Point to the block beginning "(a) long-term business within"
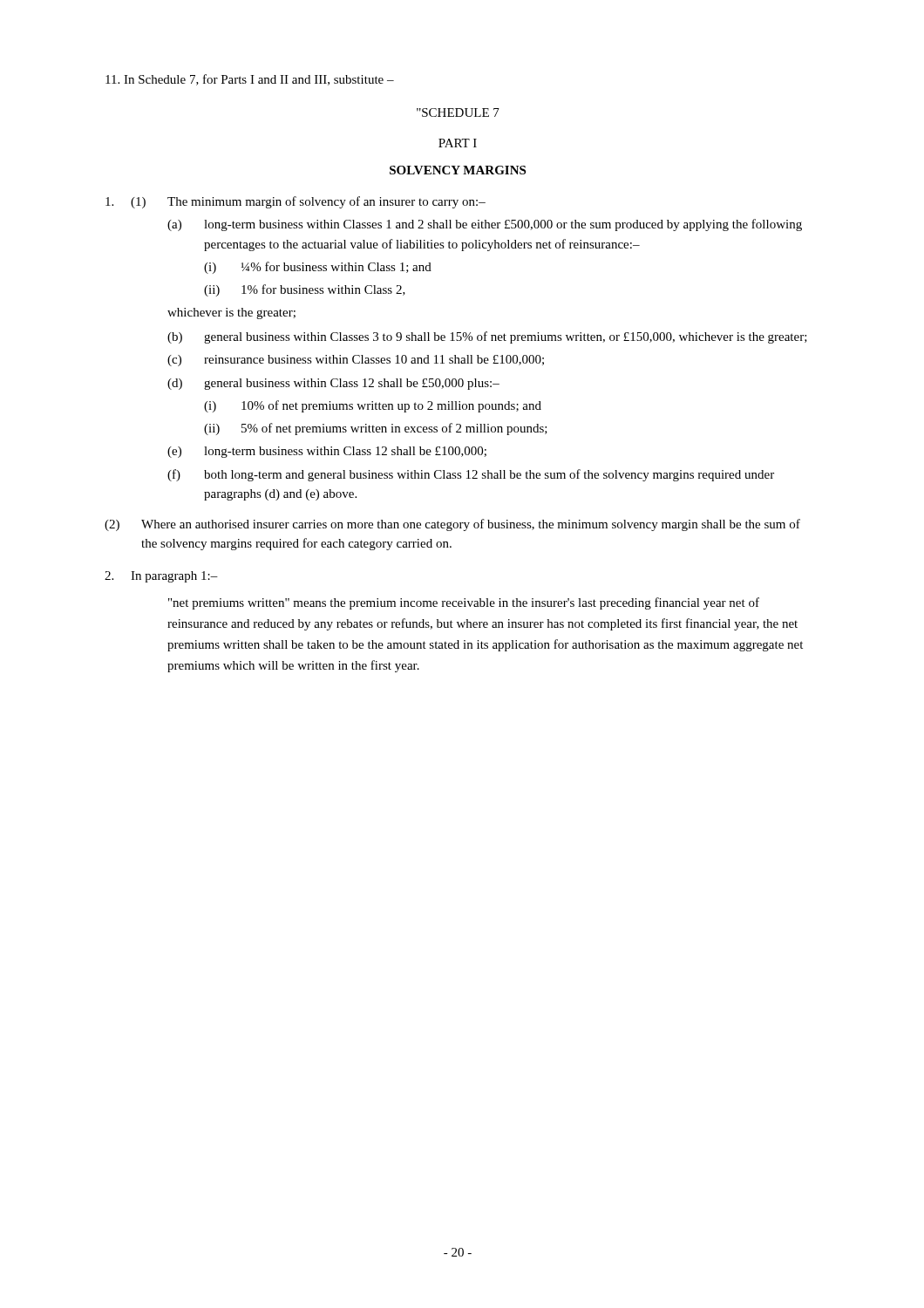 489,234
